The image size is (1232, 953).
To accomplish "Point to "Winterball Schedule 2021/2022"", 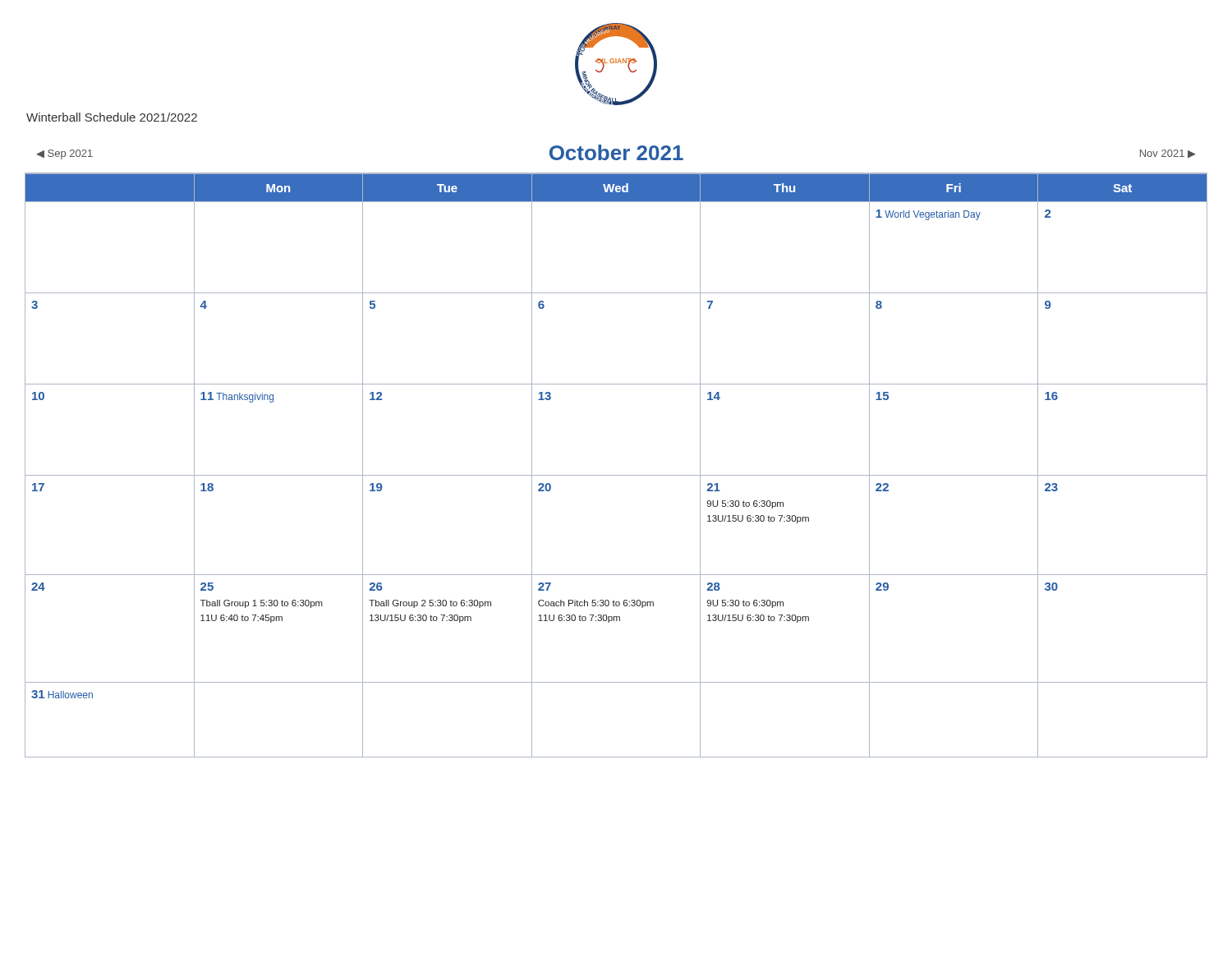I will point(112,117).
